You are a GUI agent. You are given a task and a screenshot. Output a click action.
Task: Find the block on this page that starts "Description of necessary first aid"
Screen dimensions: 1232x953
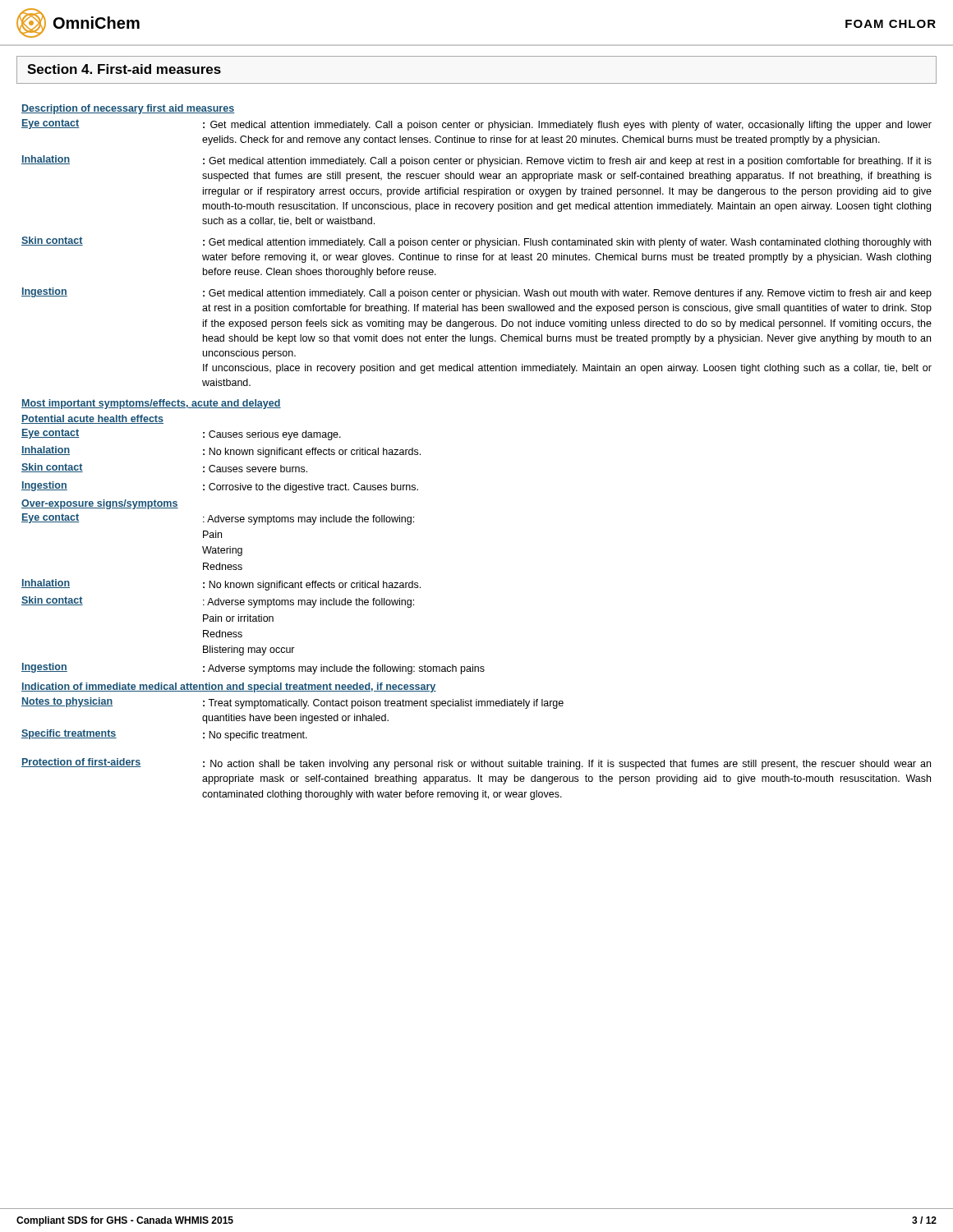click(x=128, y=108)
